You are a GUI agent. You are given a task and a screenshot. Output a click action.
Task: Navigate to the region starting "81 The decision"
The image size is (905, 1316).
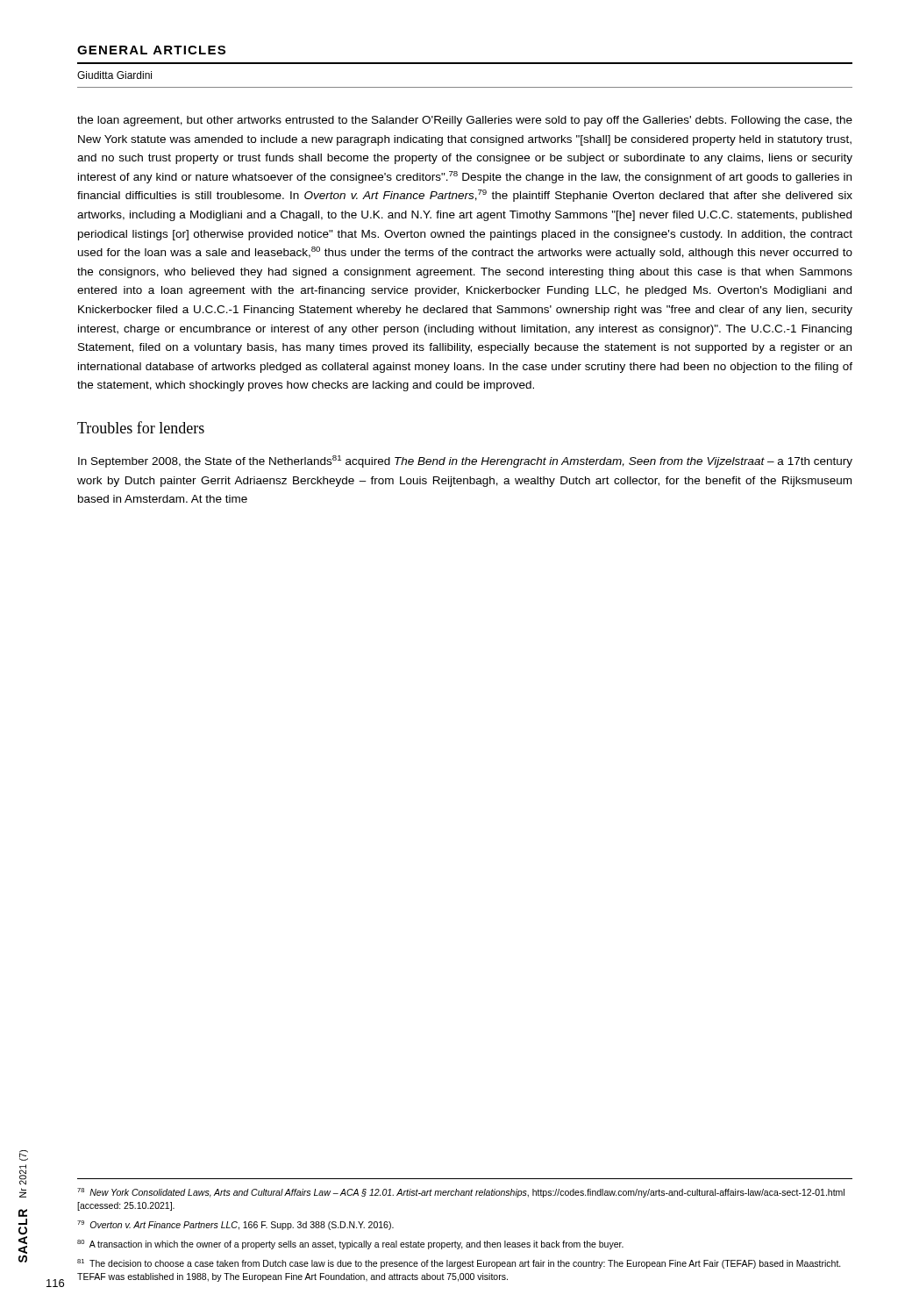(459, 1269)
